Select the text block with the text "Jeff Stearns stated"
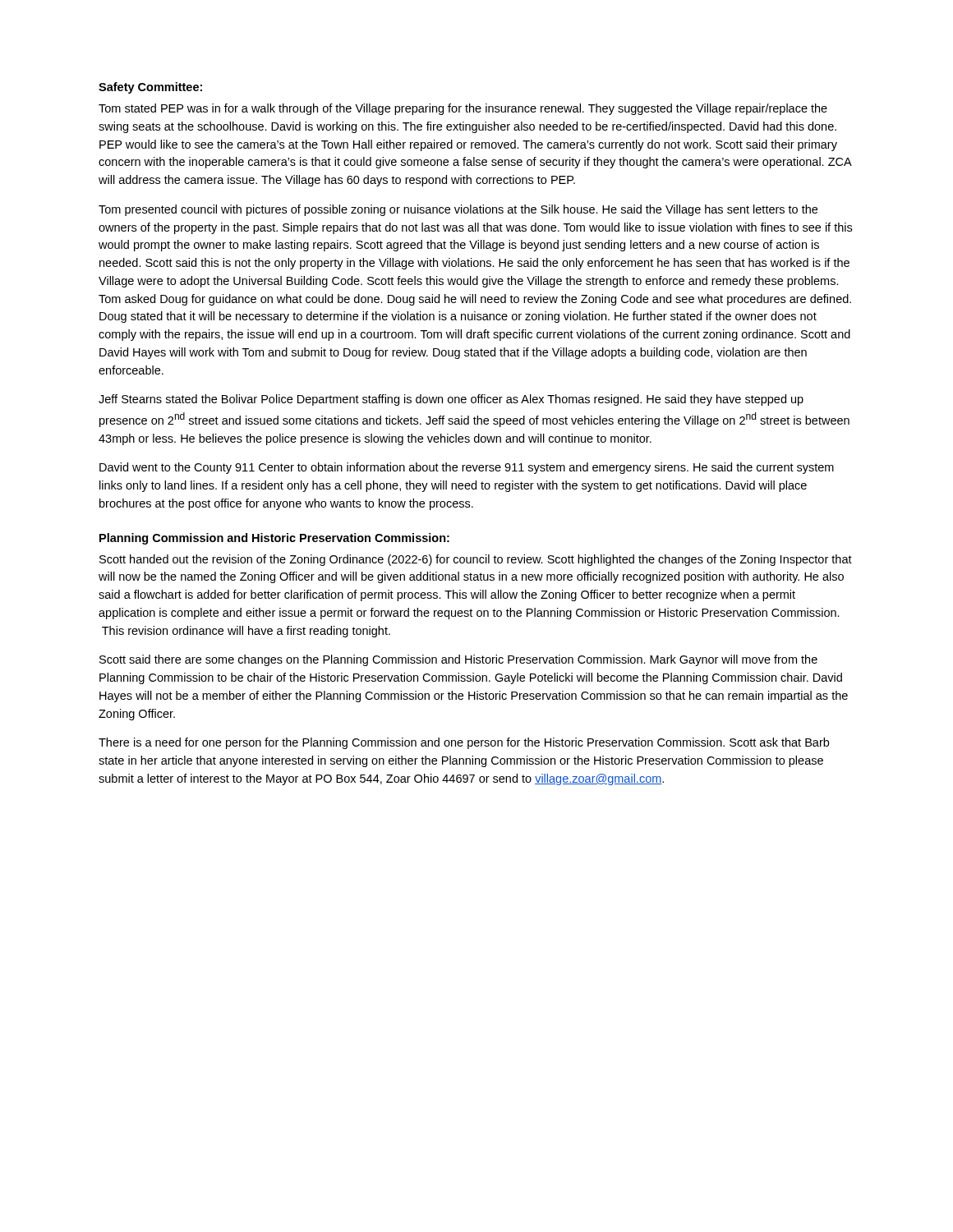 (x=474, y=419)
